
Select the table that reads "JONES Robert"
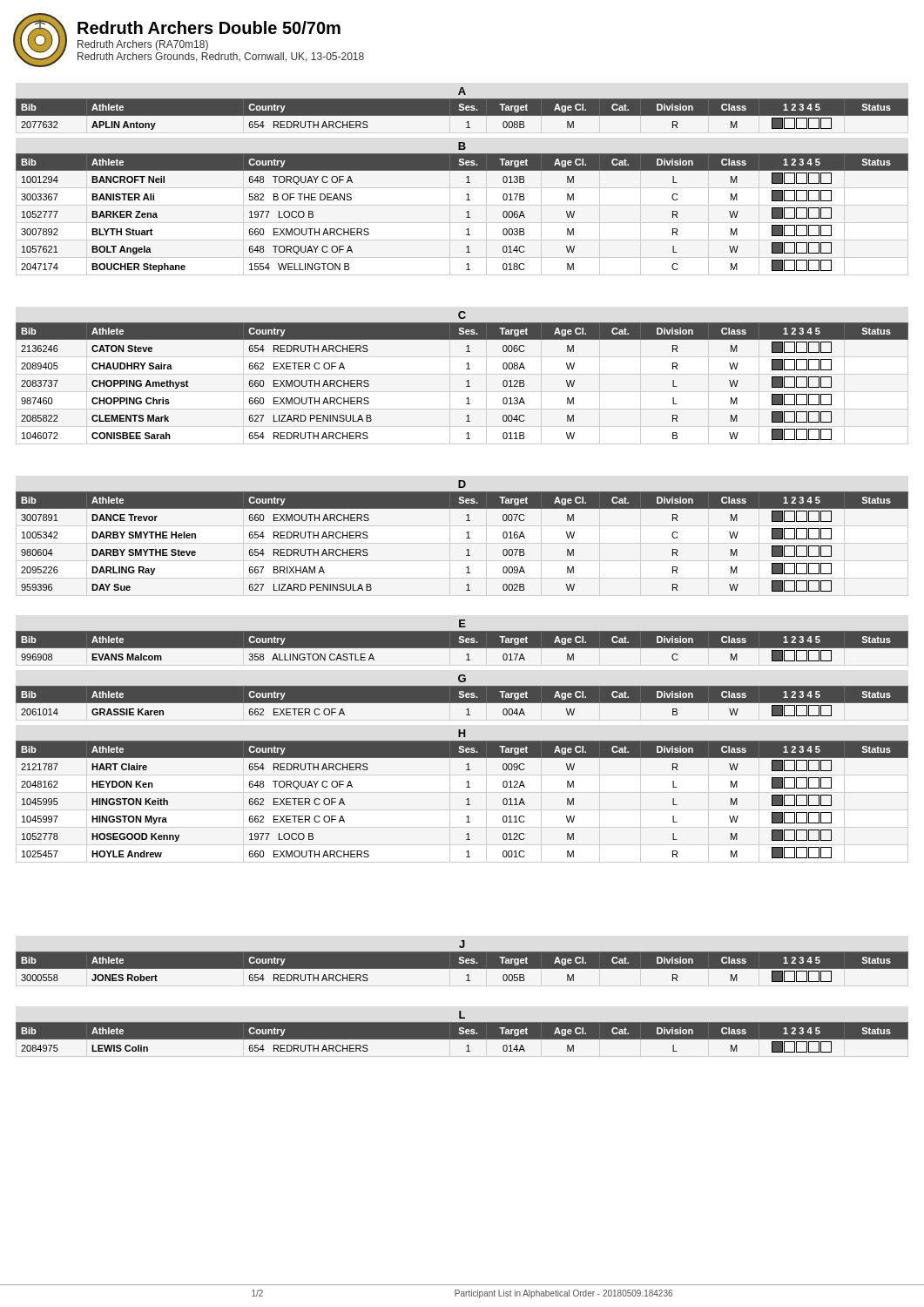click(x=462, y=969)
